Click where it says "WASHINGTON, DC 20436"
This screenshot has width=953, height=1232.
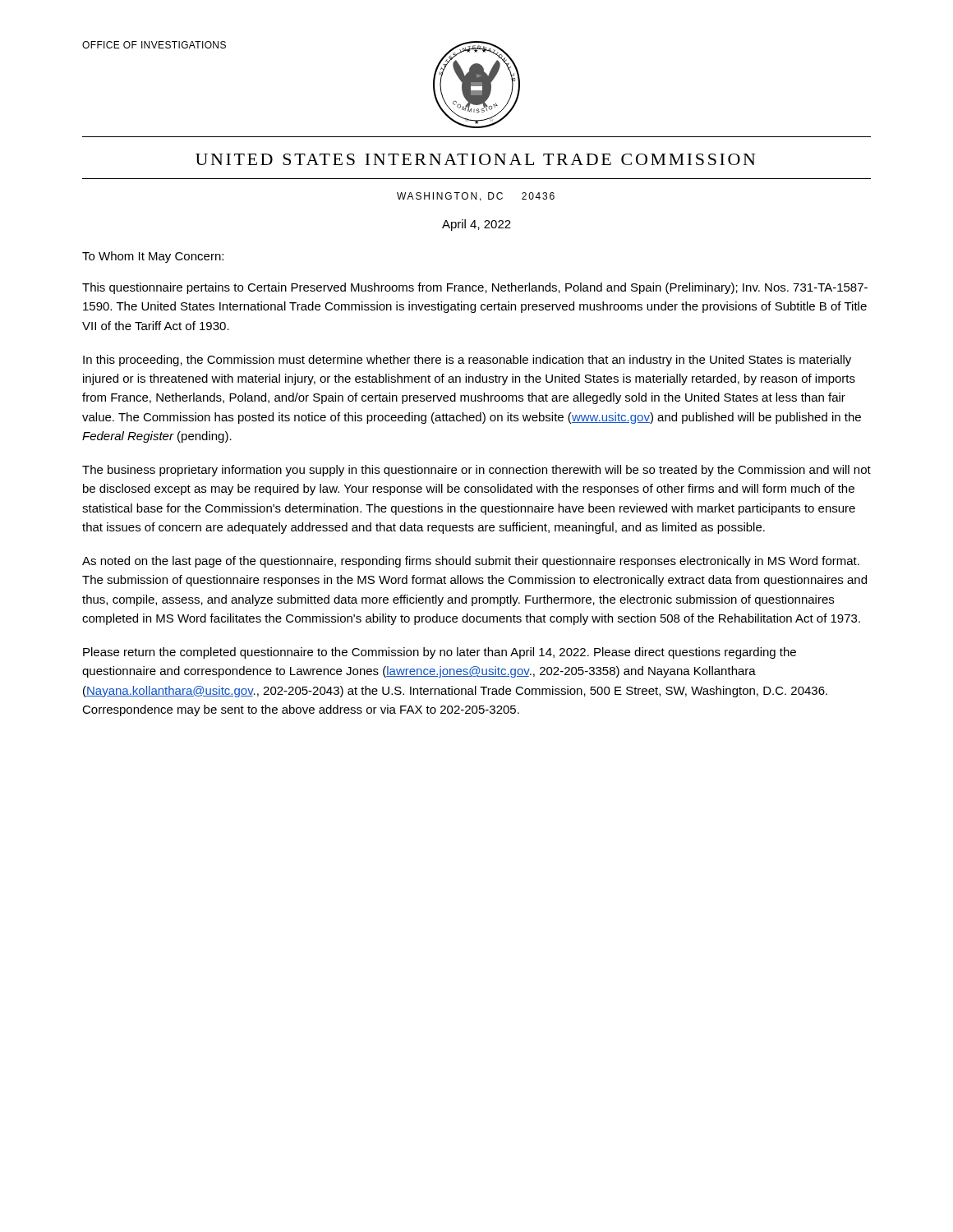point(476,196)
